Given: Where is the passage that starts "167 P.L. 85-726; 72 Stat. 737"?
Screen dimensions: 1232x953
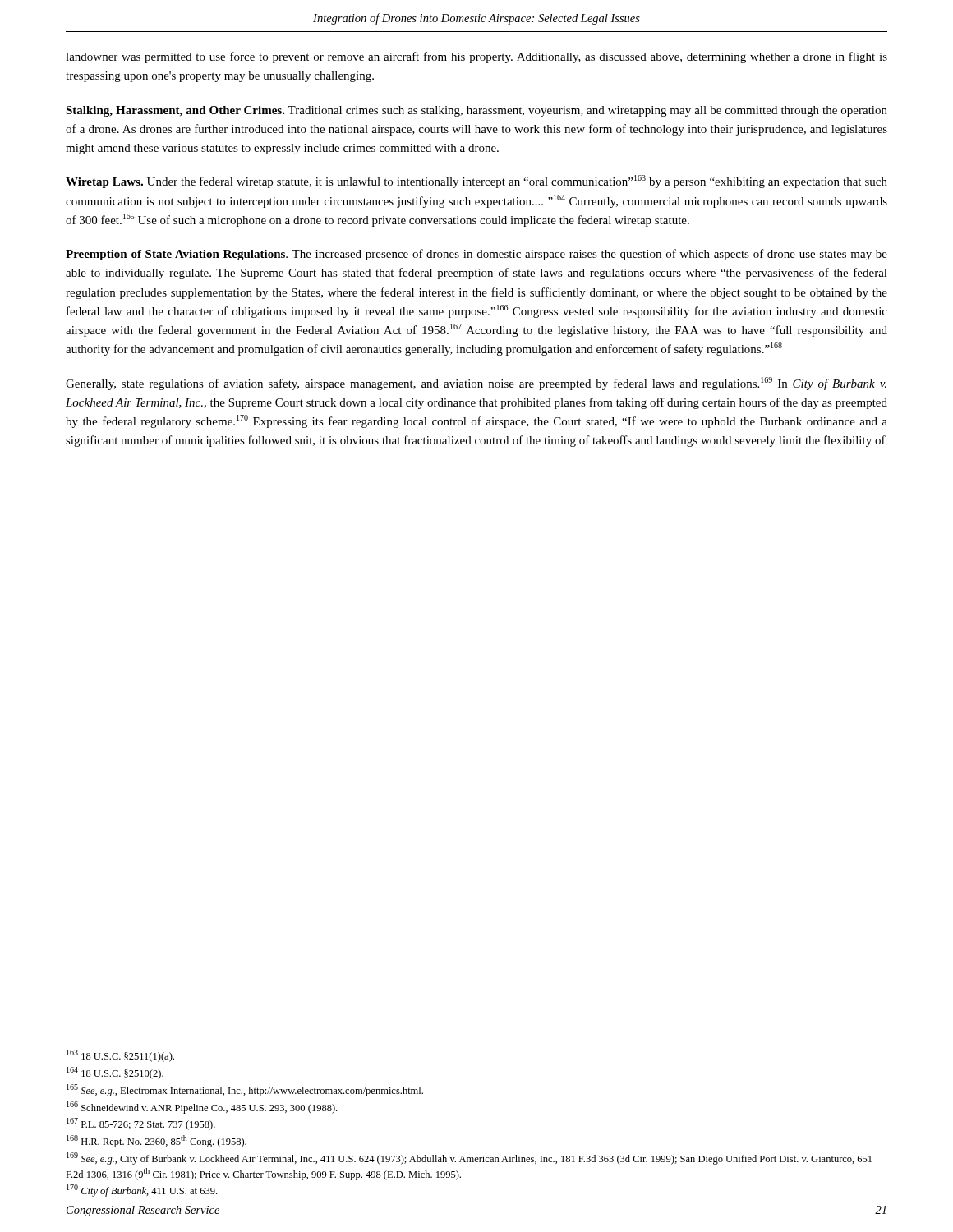Looking at the screenshot, I should (x=141, y=1124).
